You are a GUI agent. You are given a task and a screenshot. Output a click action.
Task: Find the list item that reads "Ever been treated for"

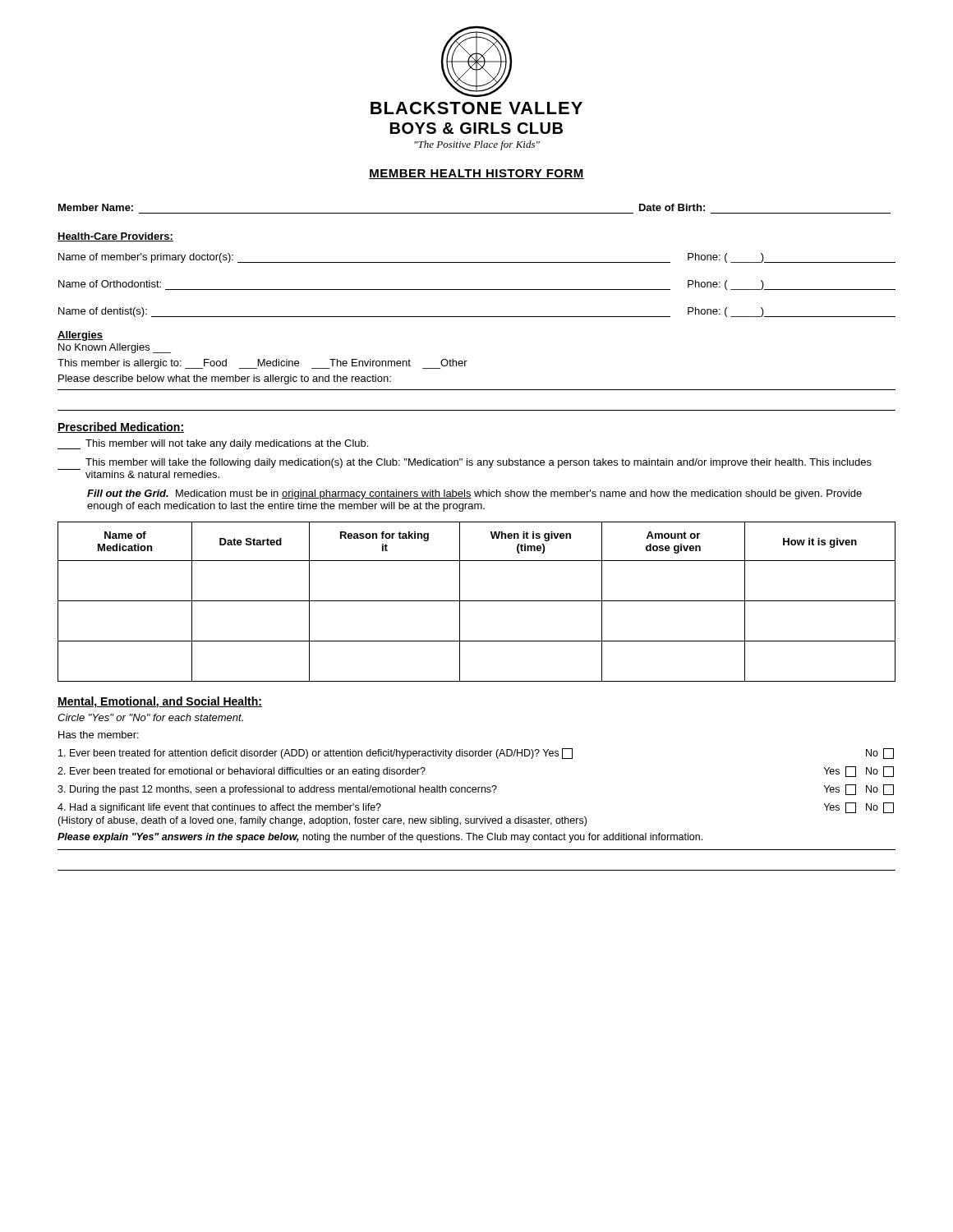click(x=476, y=753)
